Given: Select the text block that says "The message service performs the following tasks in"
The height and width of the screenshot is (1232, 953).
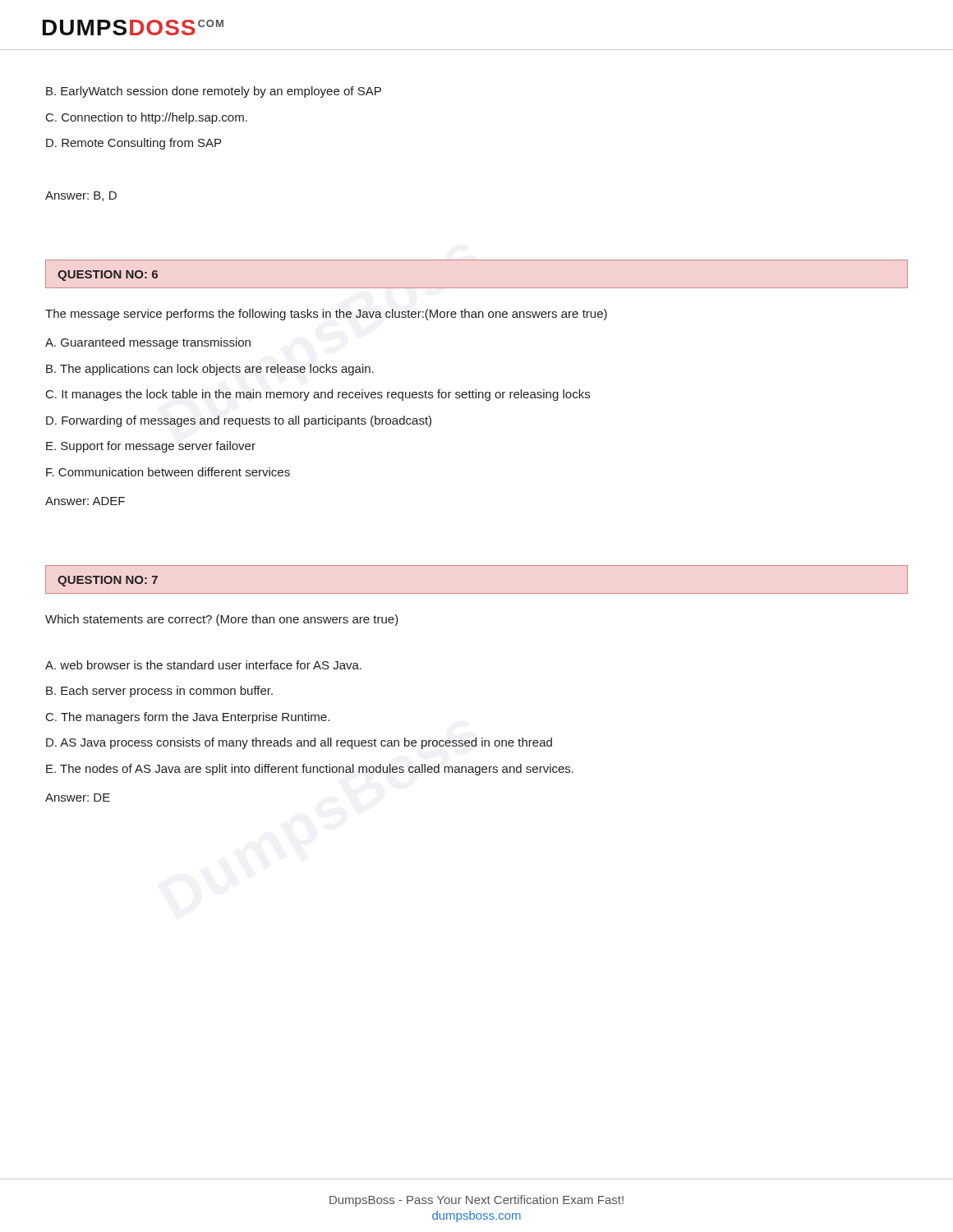Looking at the screenshot, I should pyautogui.click(x=326, y=313).
